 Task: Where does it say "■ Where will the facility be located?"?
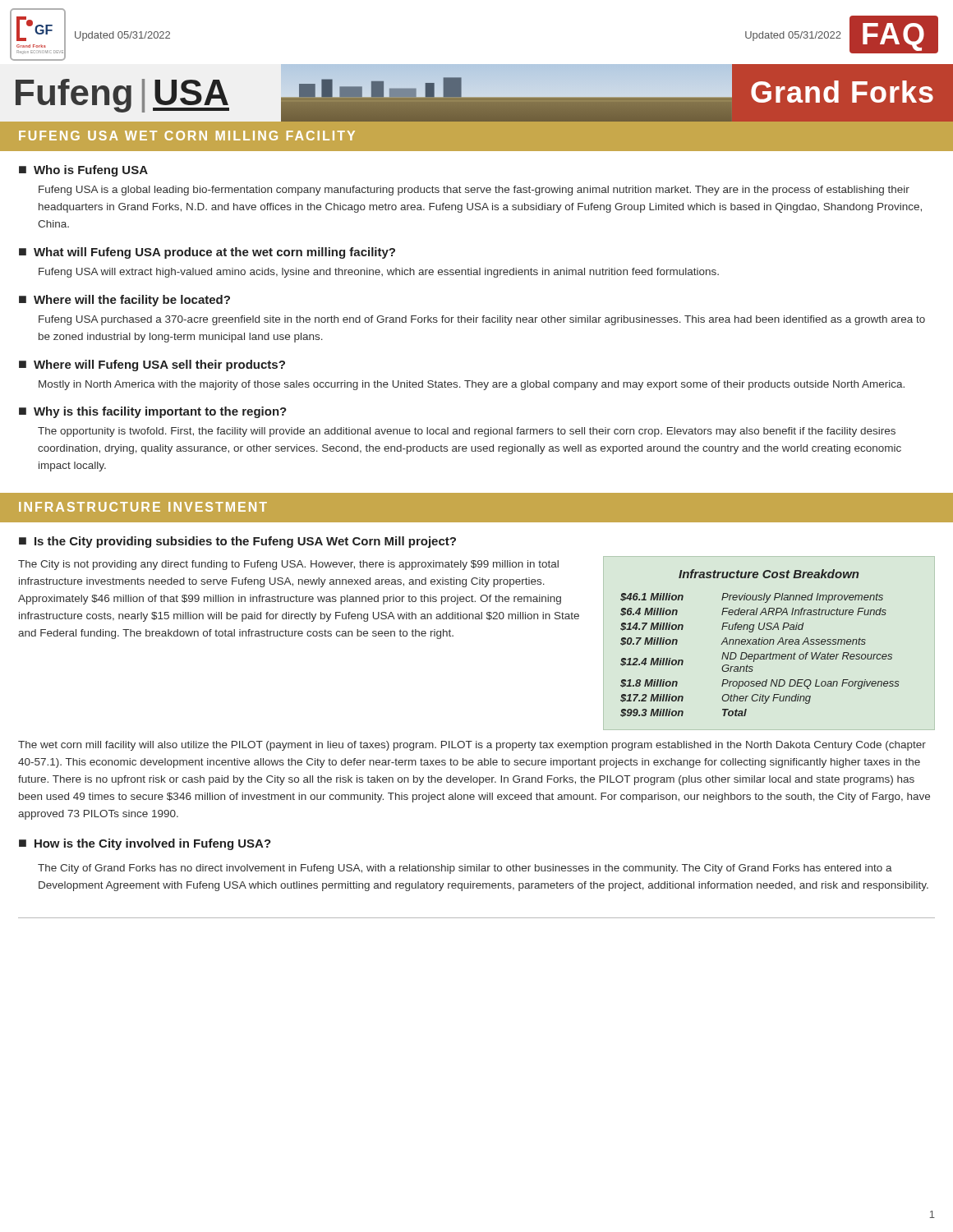click(x=124, y=301)
